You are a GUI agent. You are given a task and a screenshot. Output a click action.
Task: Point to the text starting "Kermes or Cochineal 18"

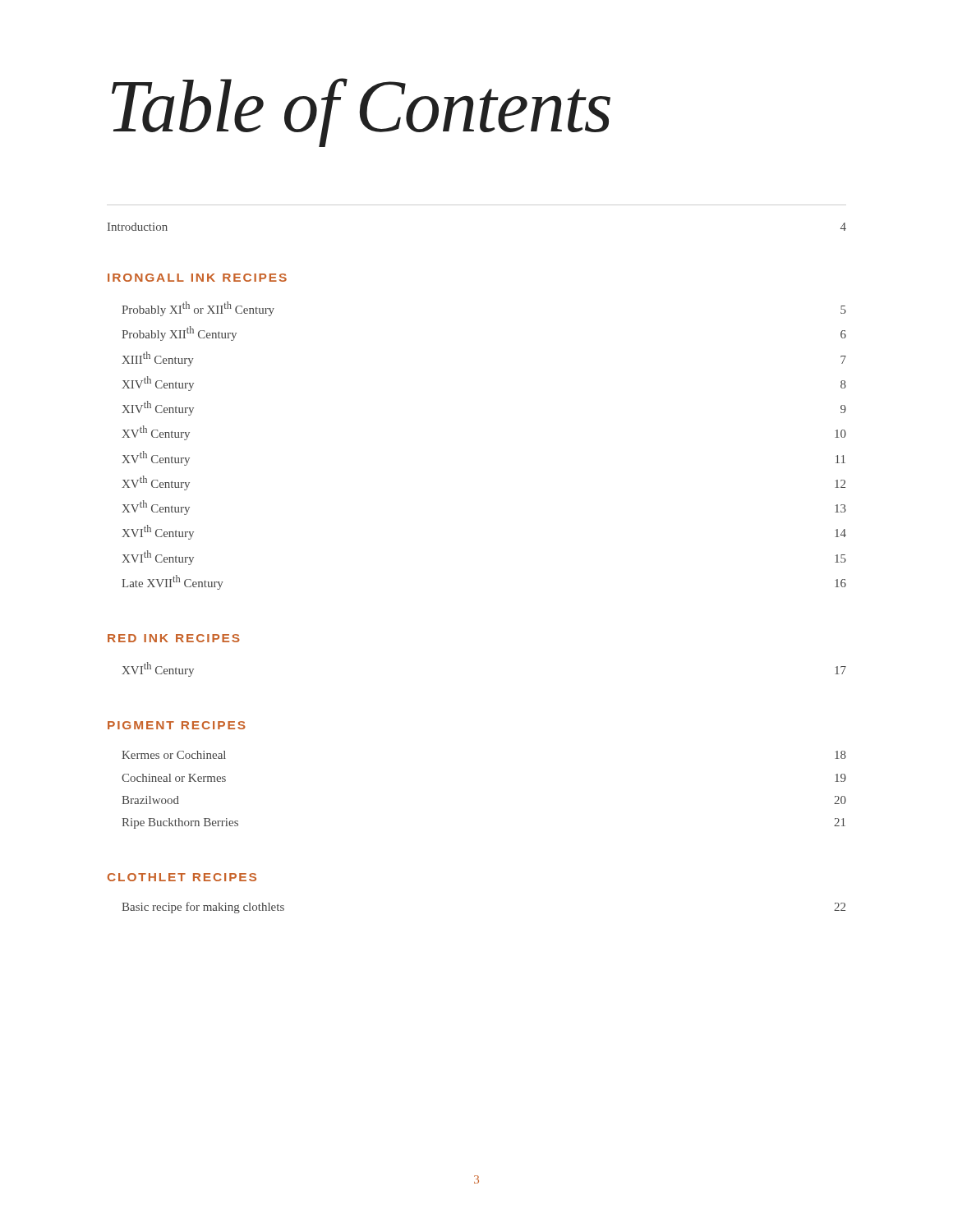coord(171,754)
